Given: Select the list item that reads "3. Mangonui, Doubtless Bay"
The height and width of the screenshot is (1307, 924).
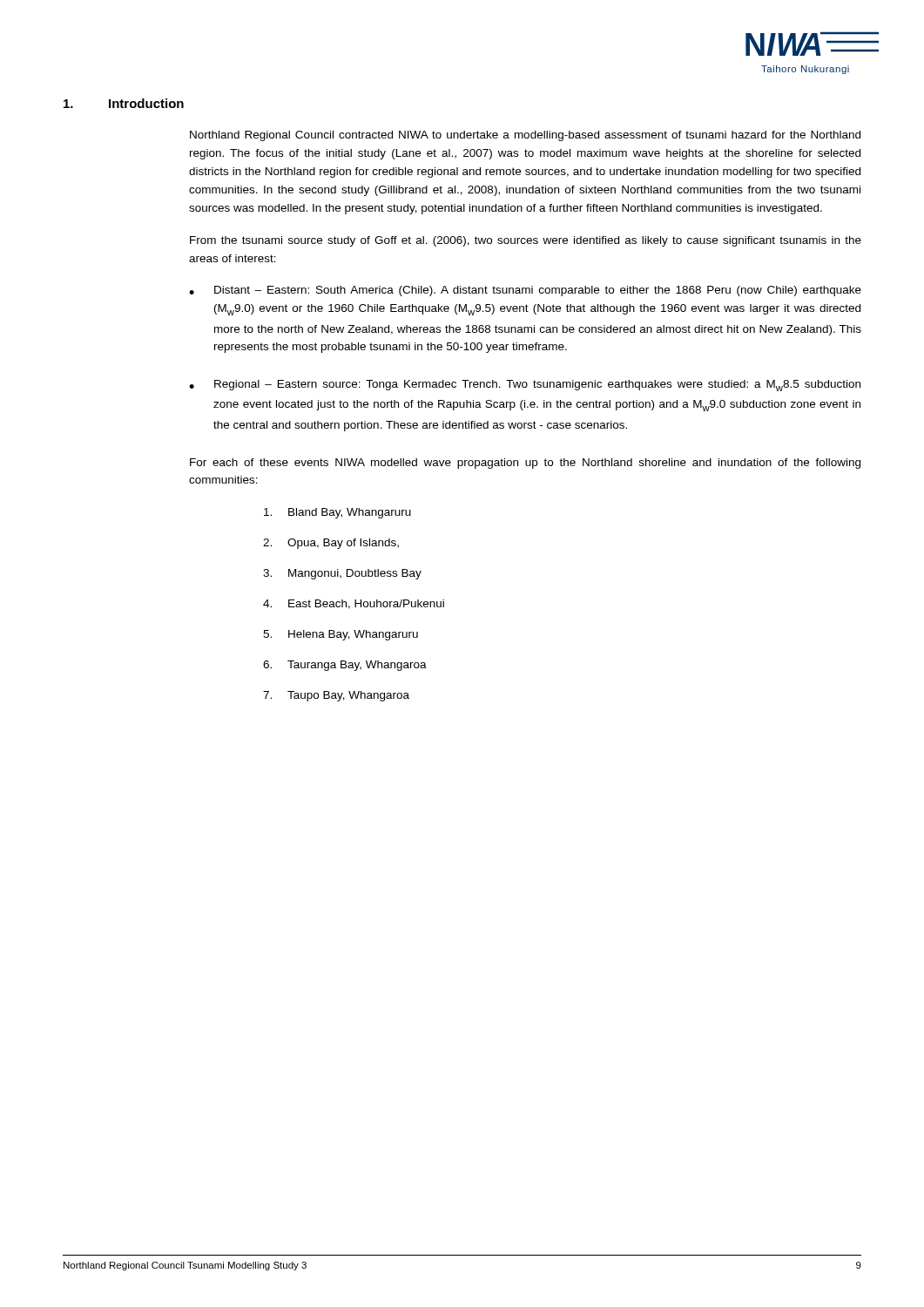Looking at the screenshot, I should (342, 574).
